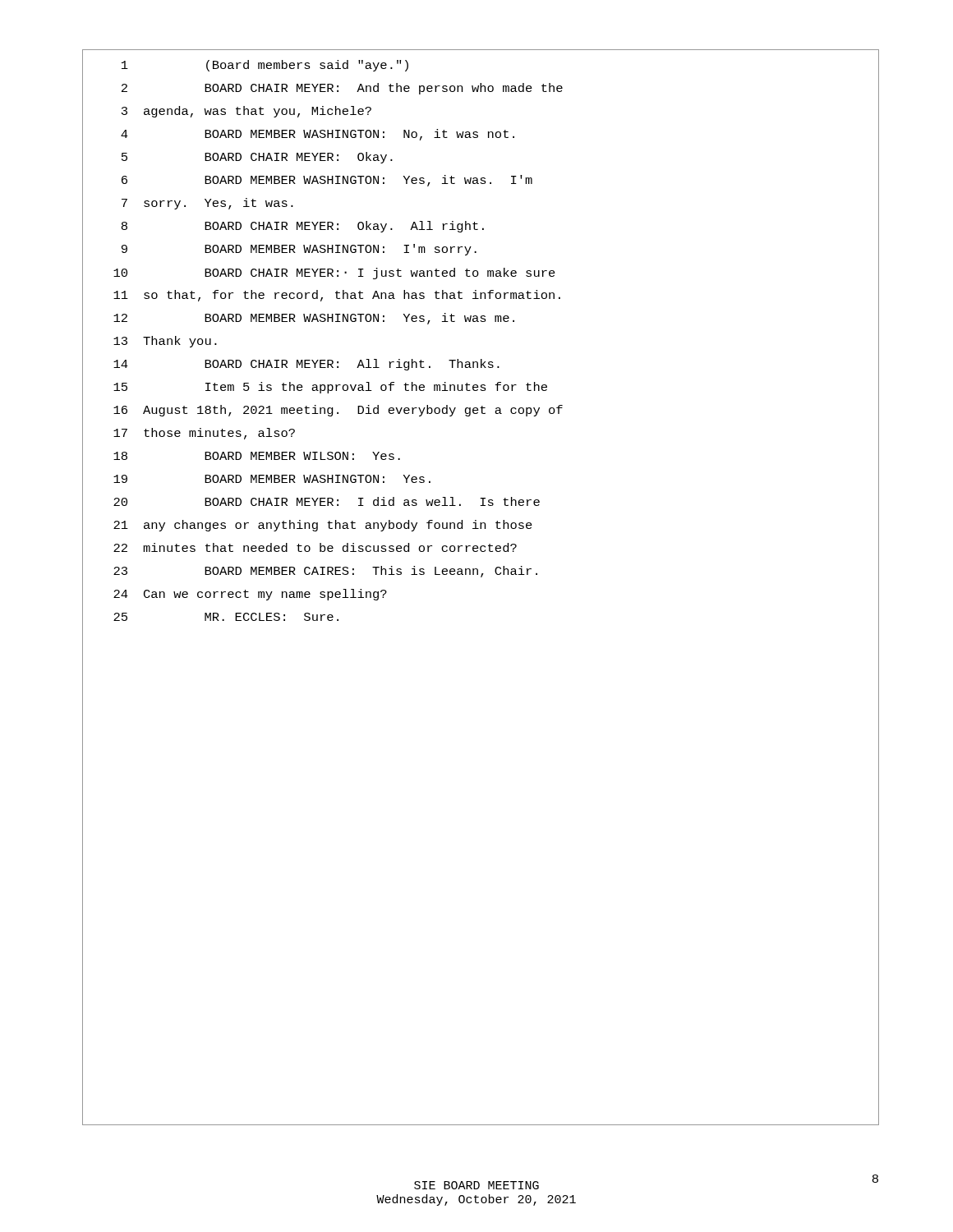Point to the block beginning "20 BOARD CHAIR MEYER: I"

pos(481,503)
